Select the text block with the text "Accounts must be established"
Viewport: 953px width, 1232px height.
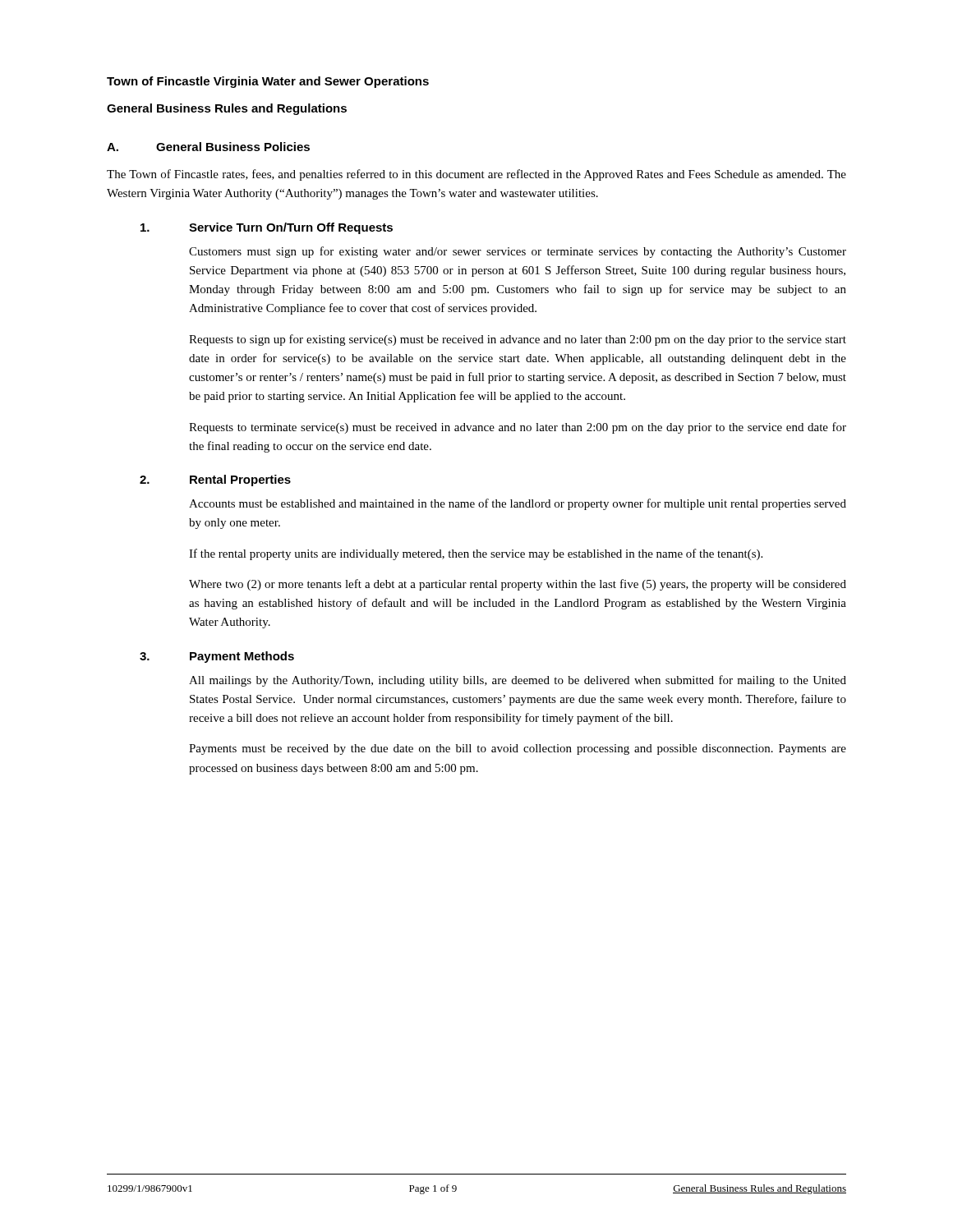[x=518, y=513]
